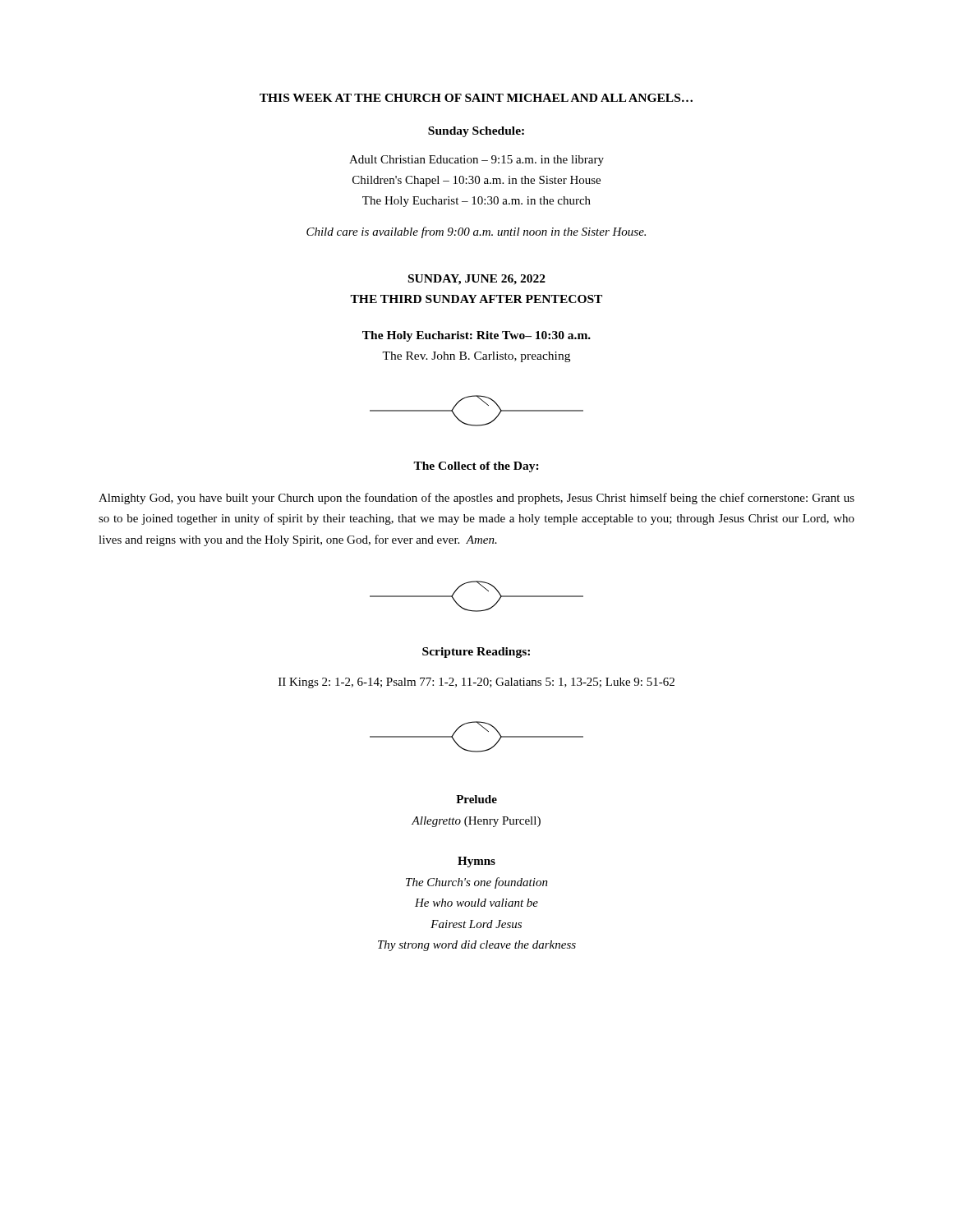Select the section header containing "Sunday Schedule:"

click(476, 130)
